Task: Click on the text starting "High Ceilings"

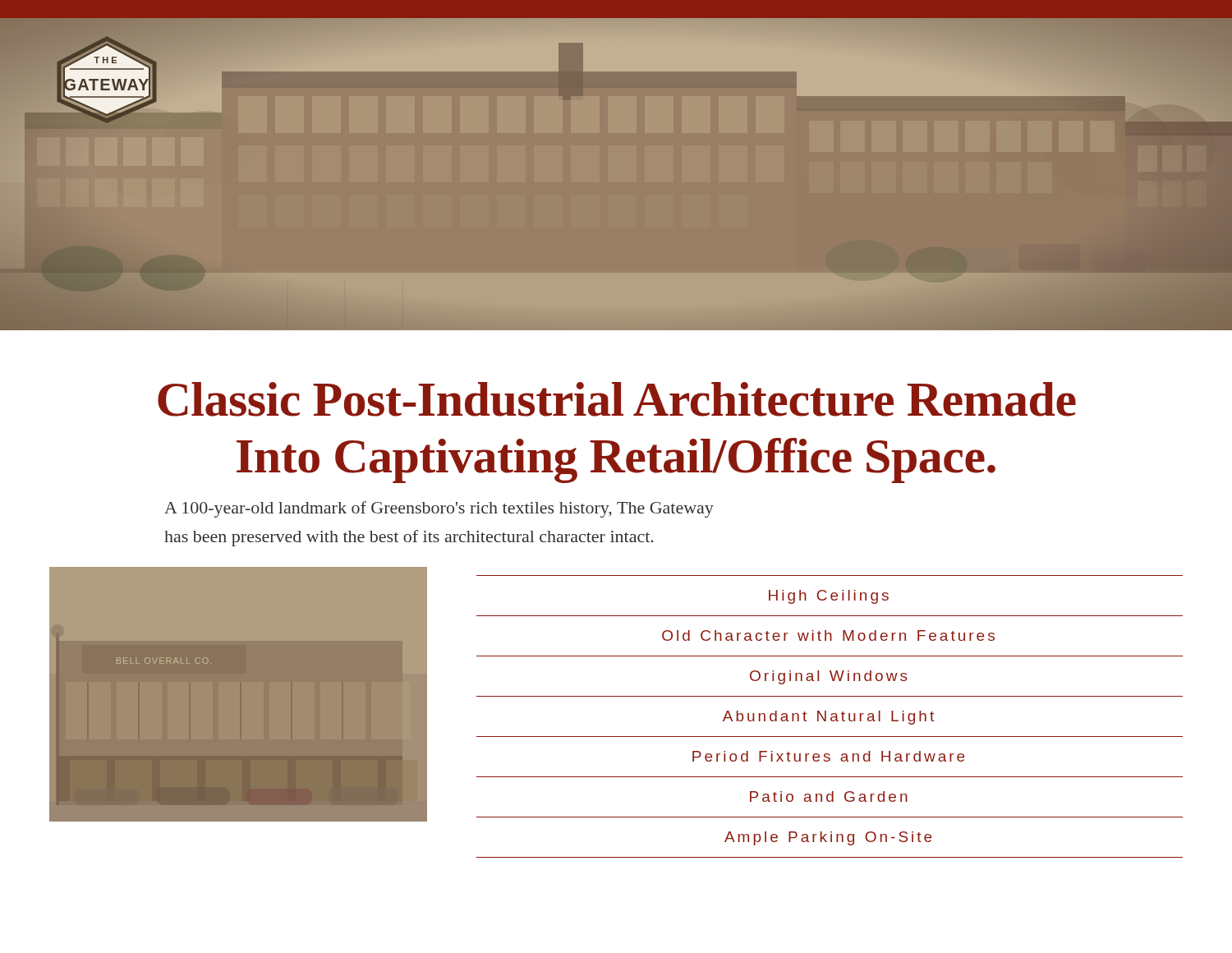Action: (830, 595)
